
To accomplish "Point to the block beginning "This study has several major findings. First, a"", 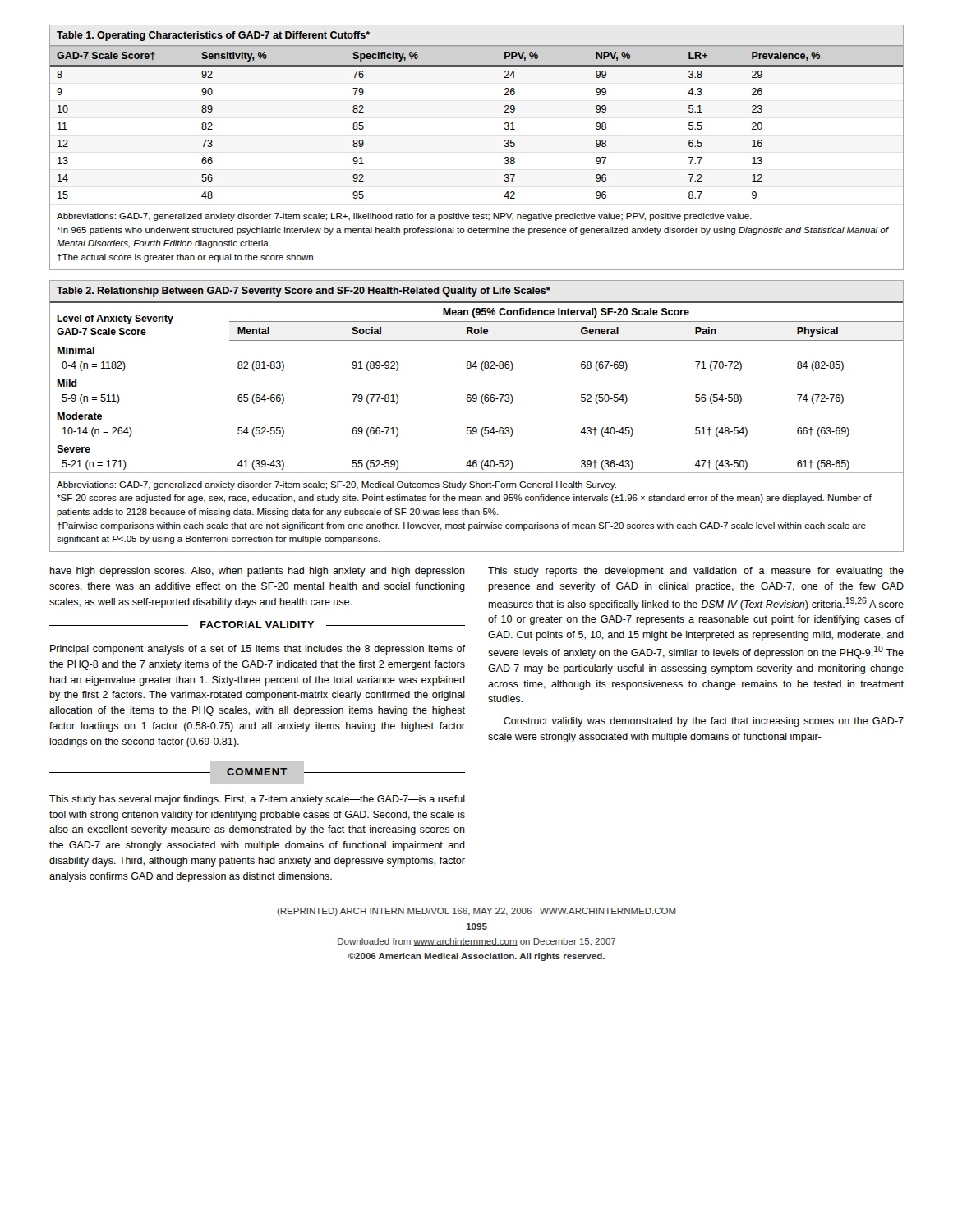I will [x=257, y=838].
